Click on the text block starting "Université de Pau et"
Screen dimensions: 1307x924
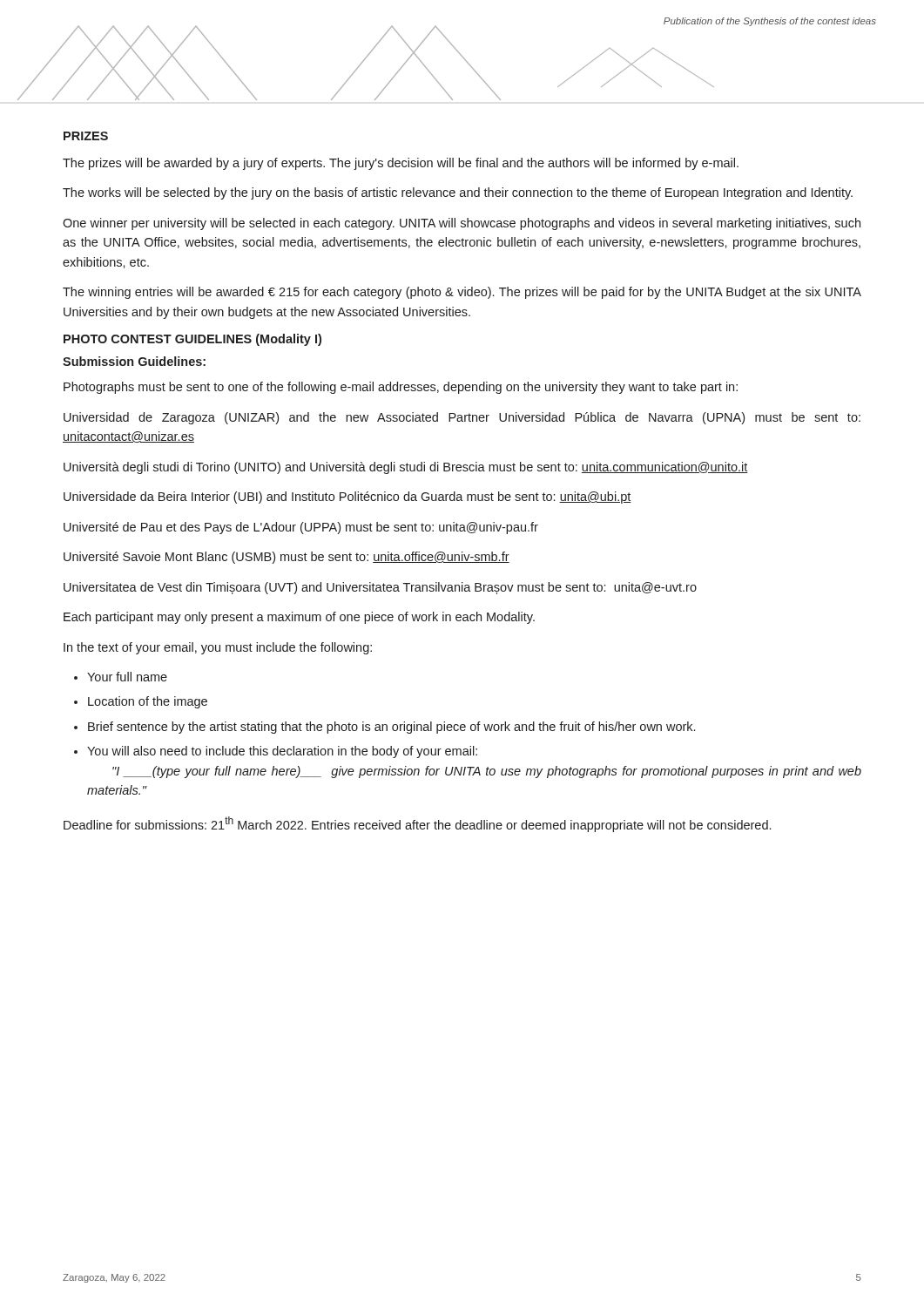click(x=300, y=527)
